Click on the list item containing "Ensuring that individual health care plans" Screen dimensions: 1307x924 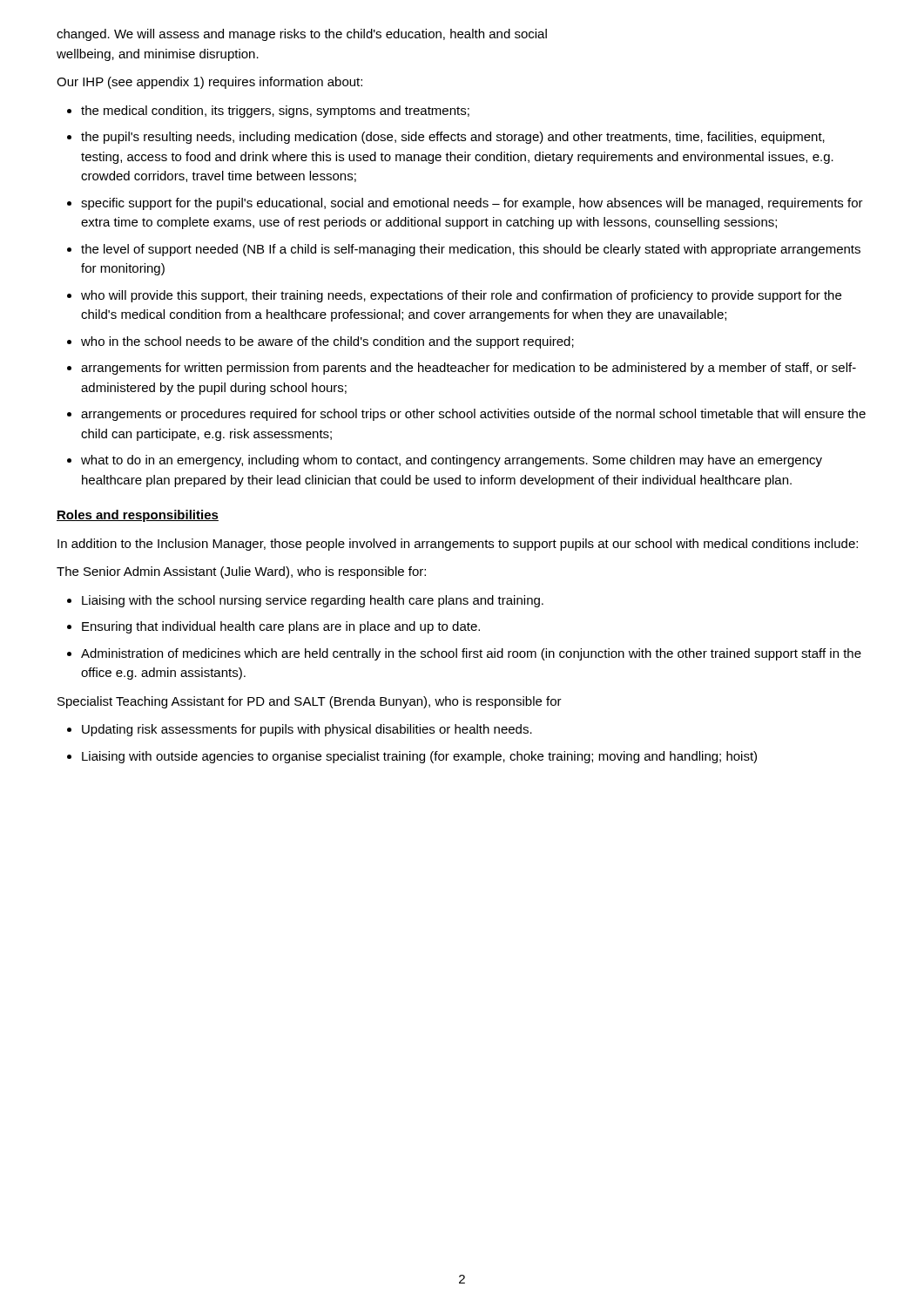click(474, 627)
